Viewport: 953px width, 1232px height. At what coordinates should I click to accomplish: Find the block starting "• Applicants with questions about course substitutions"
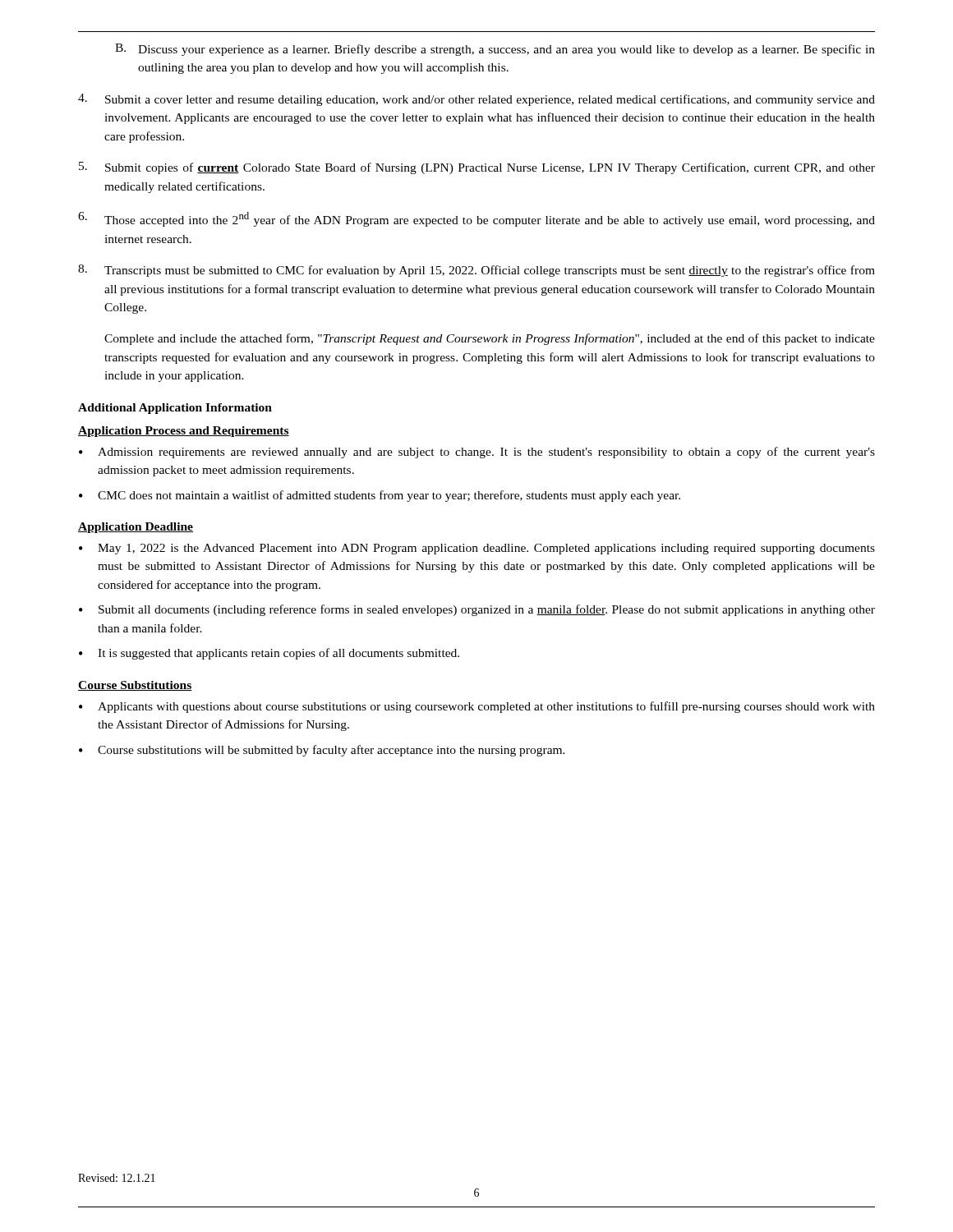(x=476, y=715)
